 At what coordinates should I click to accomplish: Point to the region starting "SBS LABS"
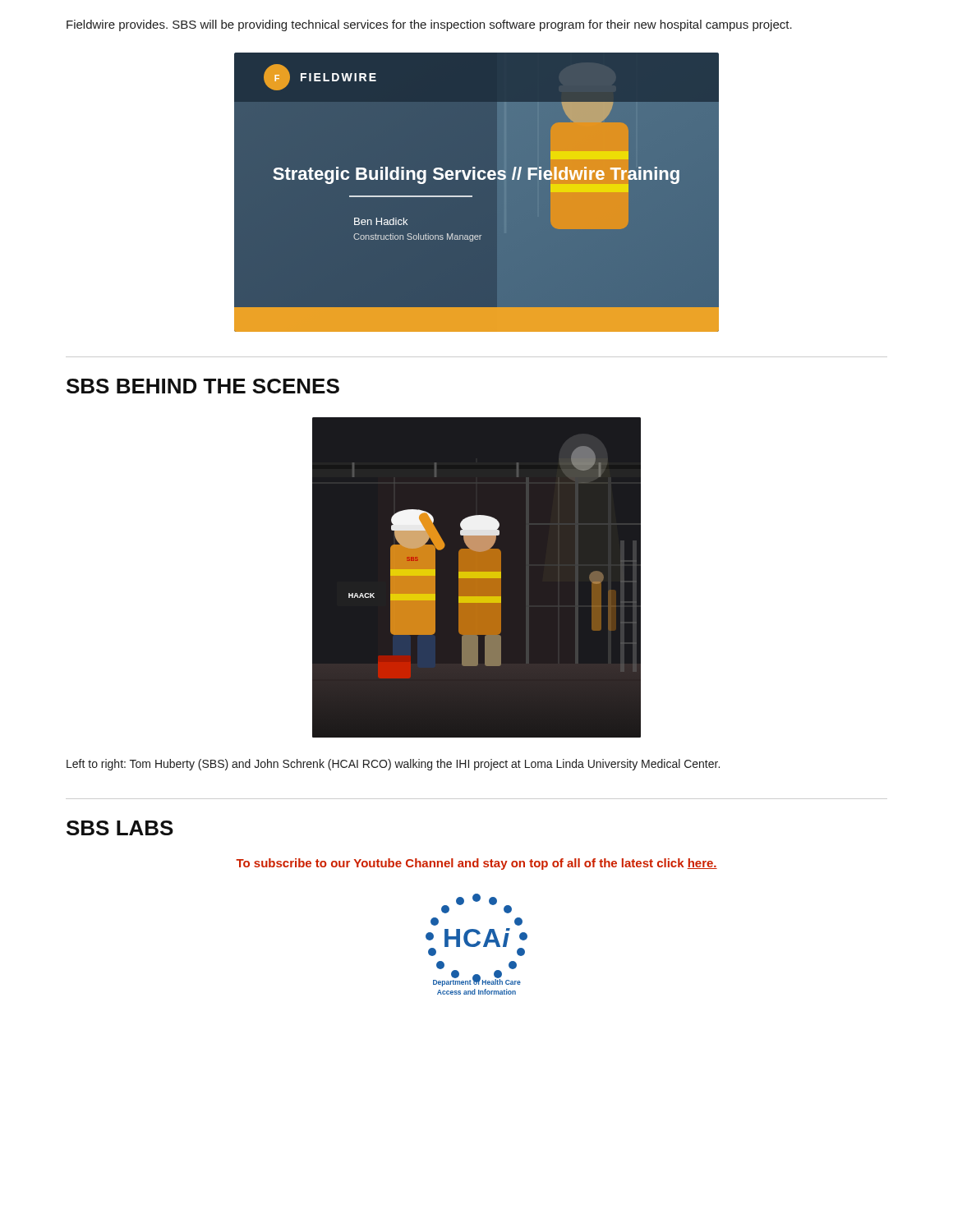pyautogui.click(x=120, y=828)
